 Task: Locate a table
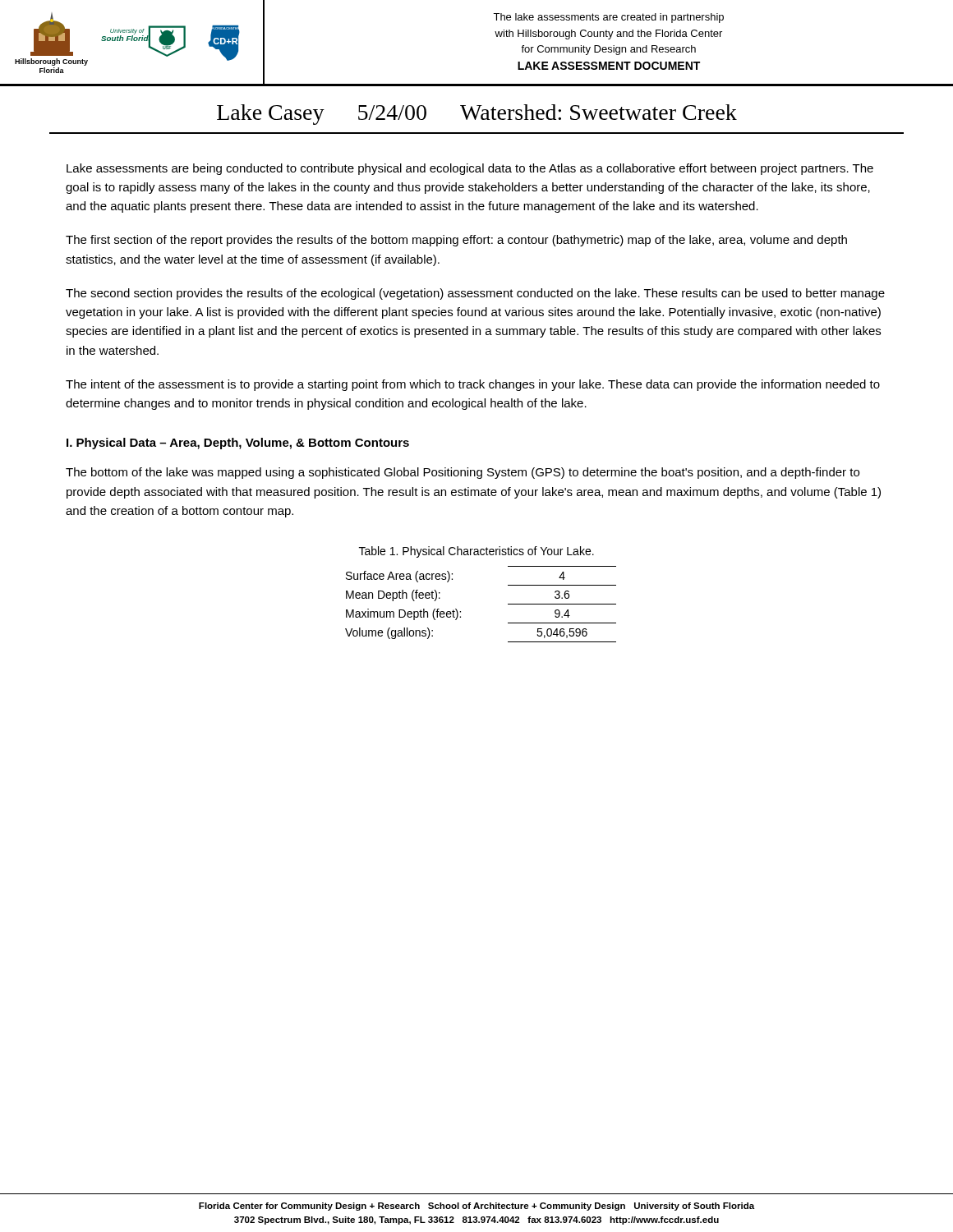pos(476,604)
